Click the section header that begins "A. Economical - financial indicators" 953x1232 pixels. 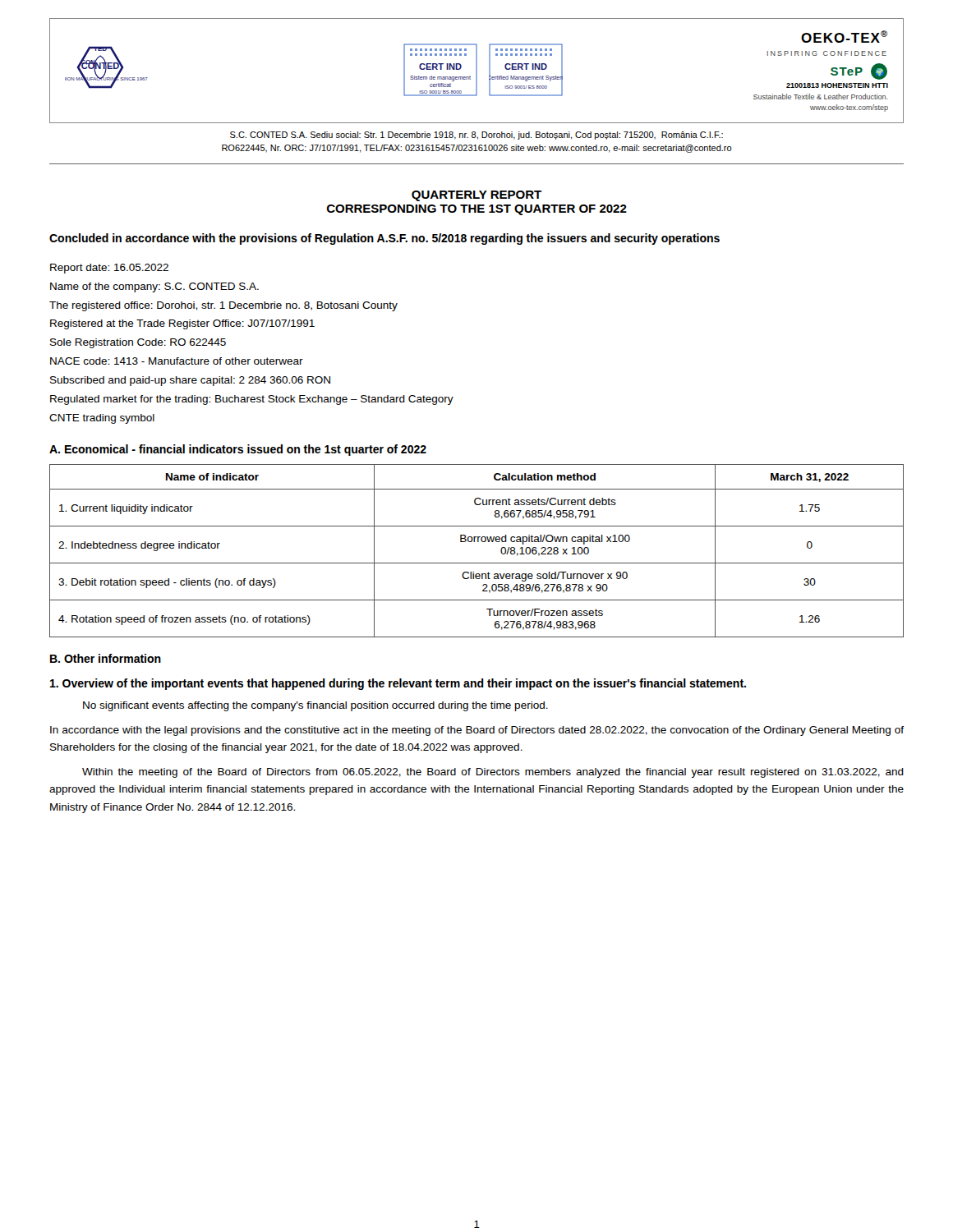click(x=238, y=449)
